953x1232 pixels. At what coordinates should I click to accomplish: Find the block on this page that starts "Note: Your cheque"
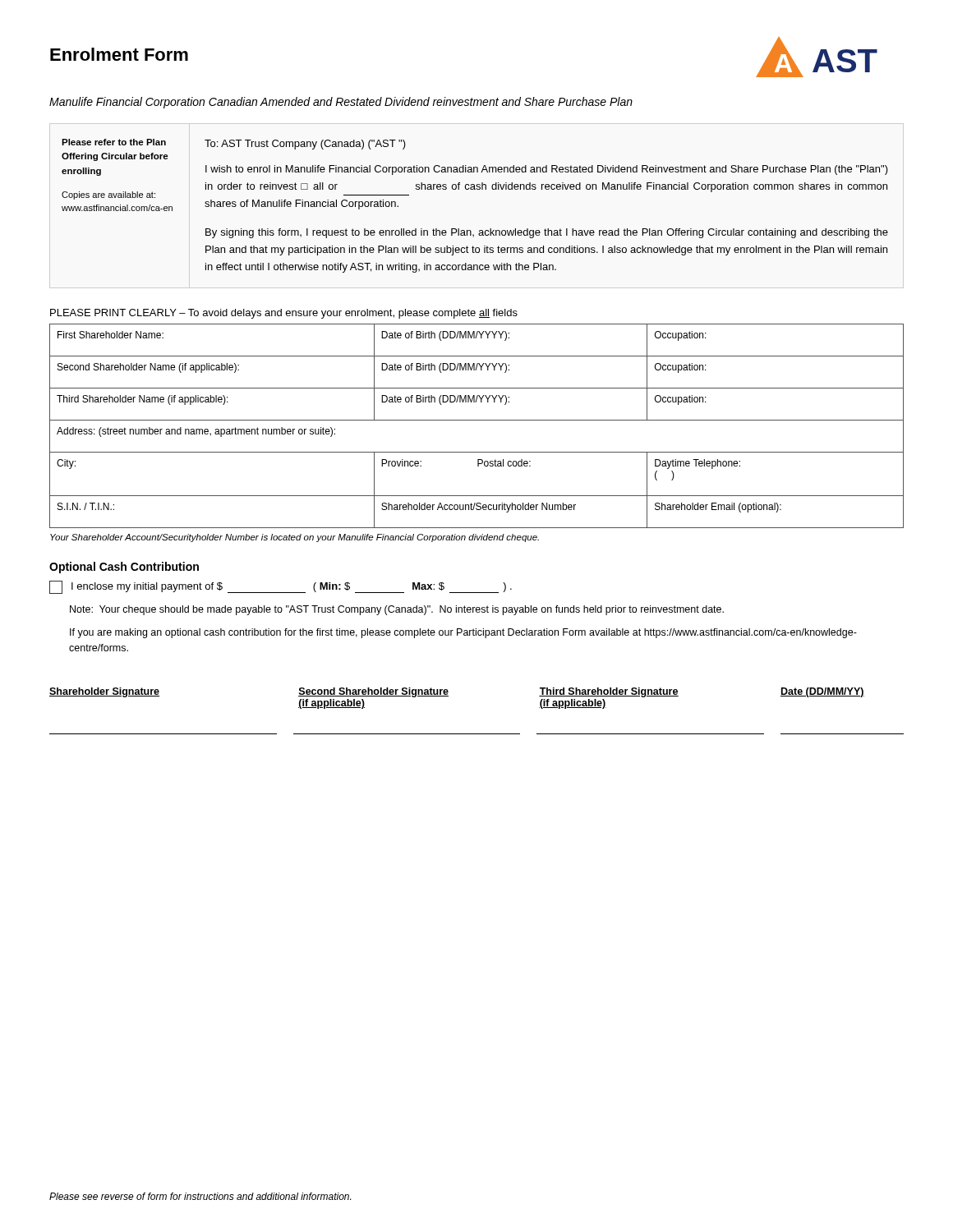(x=397, y=609)
